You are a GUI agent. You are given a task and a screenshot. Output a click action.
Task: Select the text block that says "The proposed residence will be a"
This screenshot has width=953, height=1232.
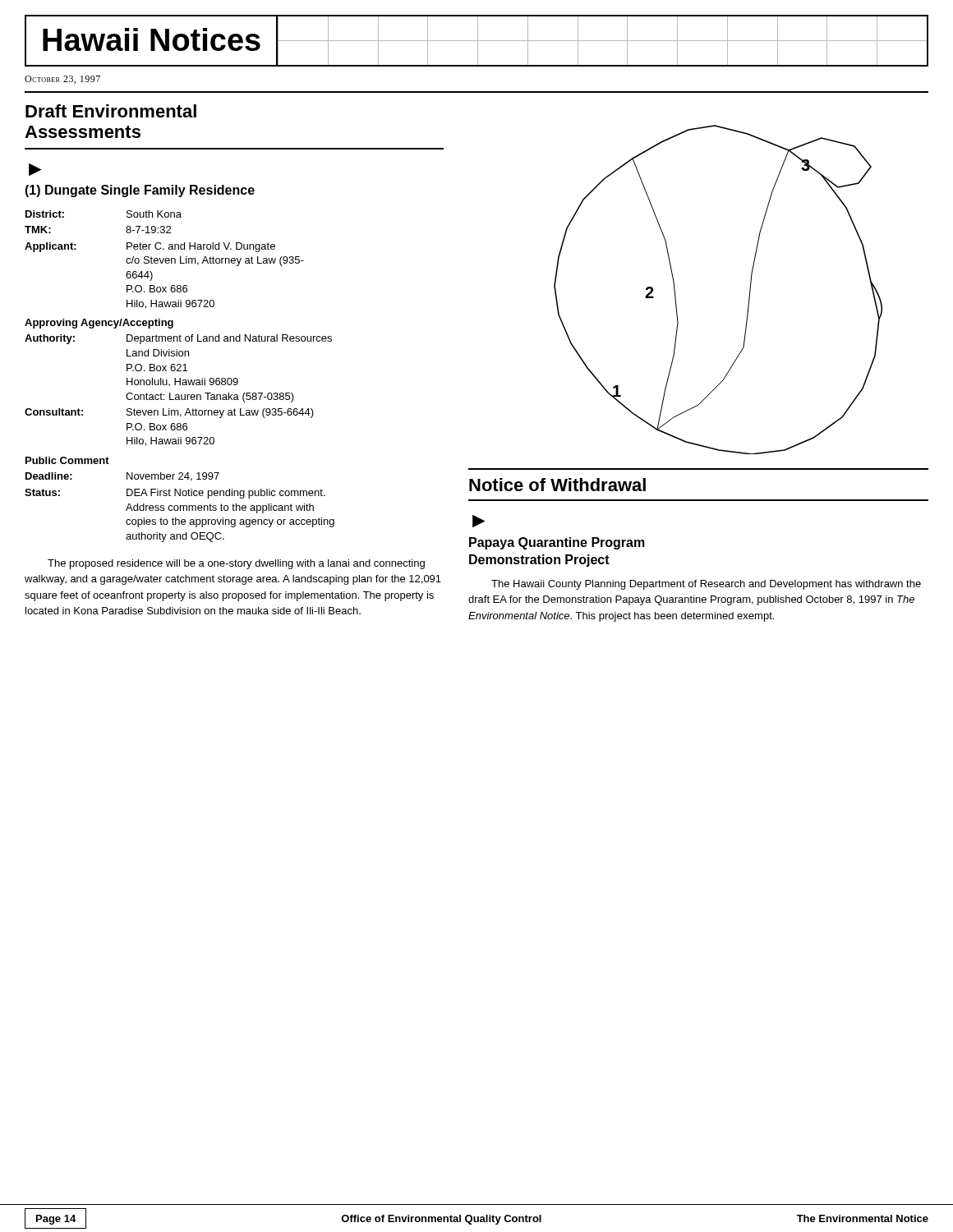(233, 587)
